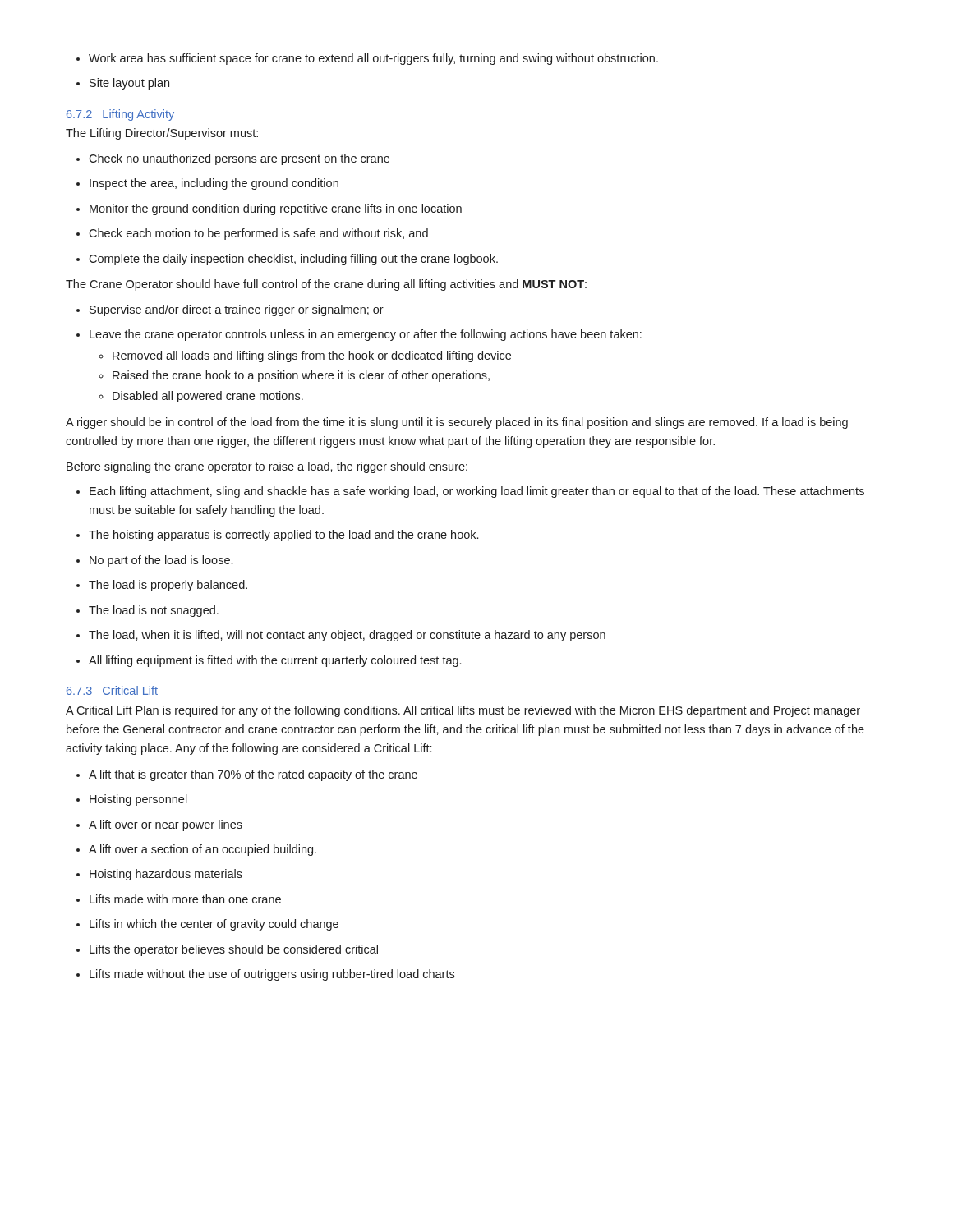Locate the list item with the text "Check each motion to be"
This screenshot has height=1232, width=953.
[x=252, y=234]
